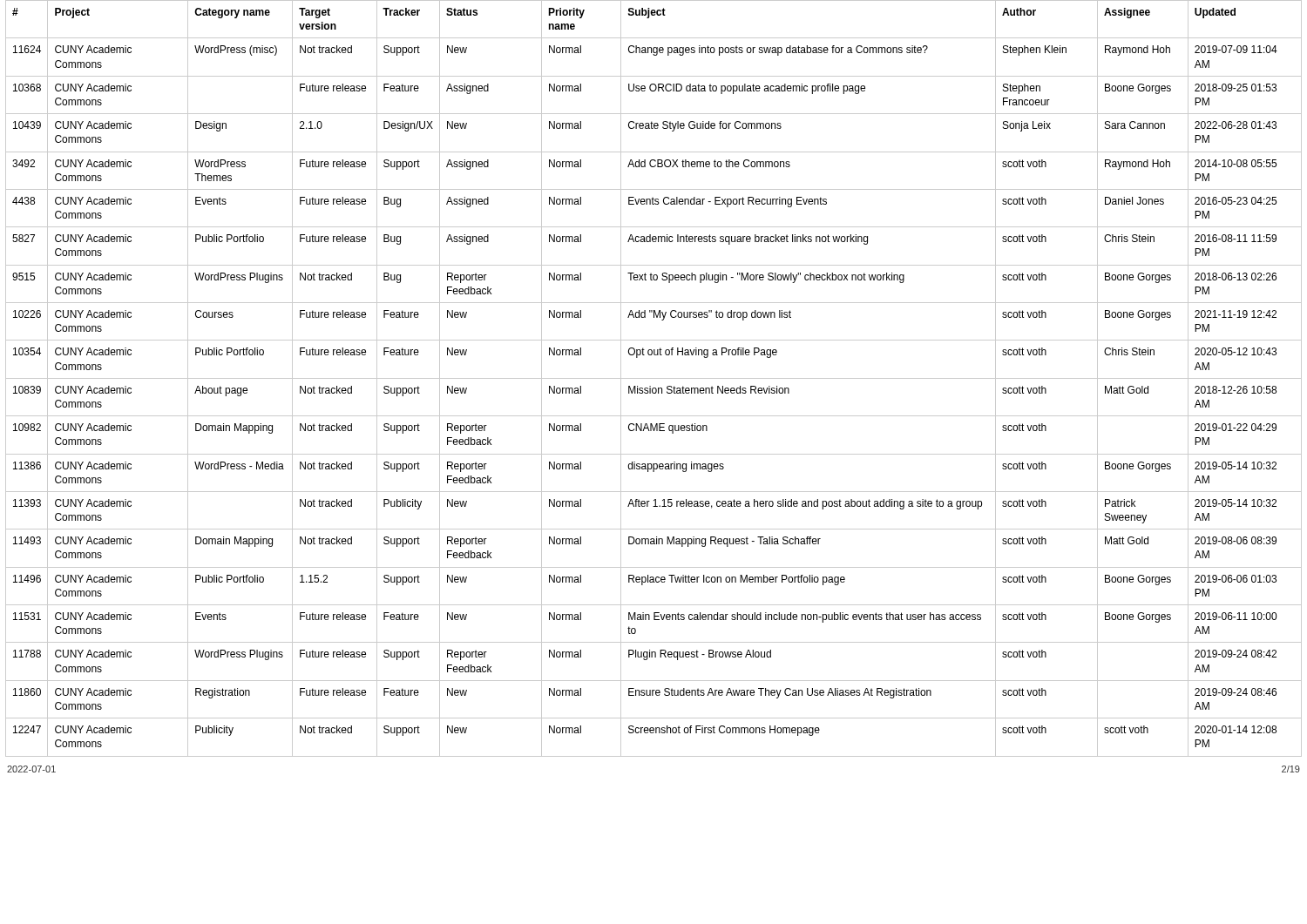The width and height of the screenshot is (1307, 924).
Task: Click on the table containing "scott voth"
Action: [654, 378]
